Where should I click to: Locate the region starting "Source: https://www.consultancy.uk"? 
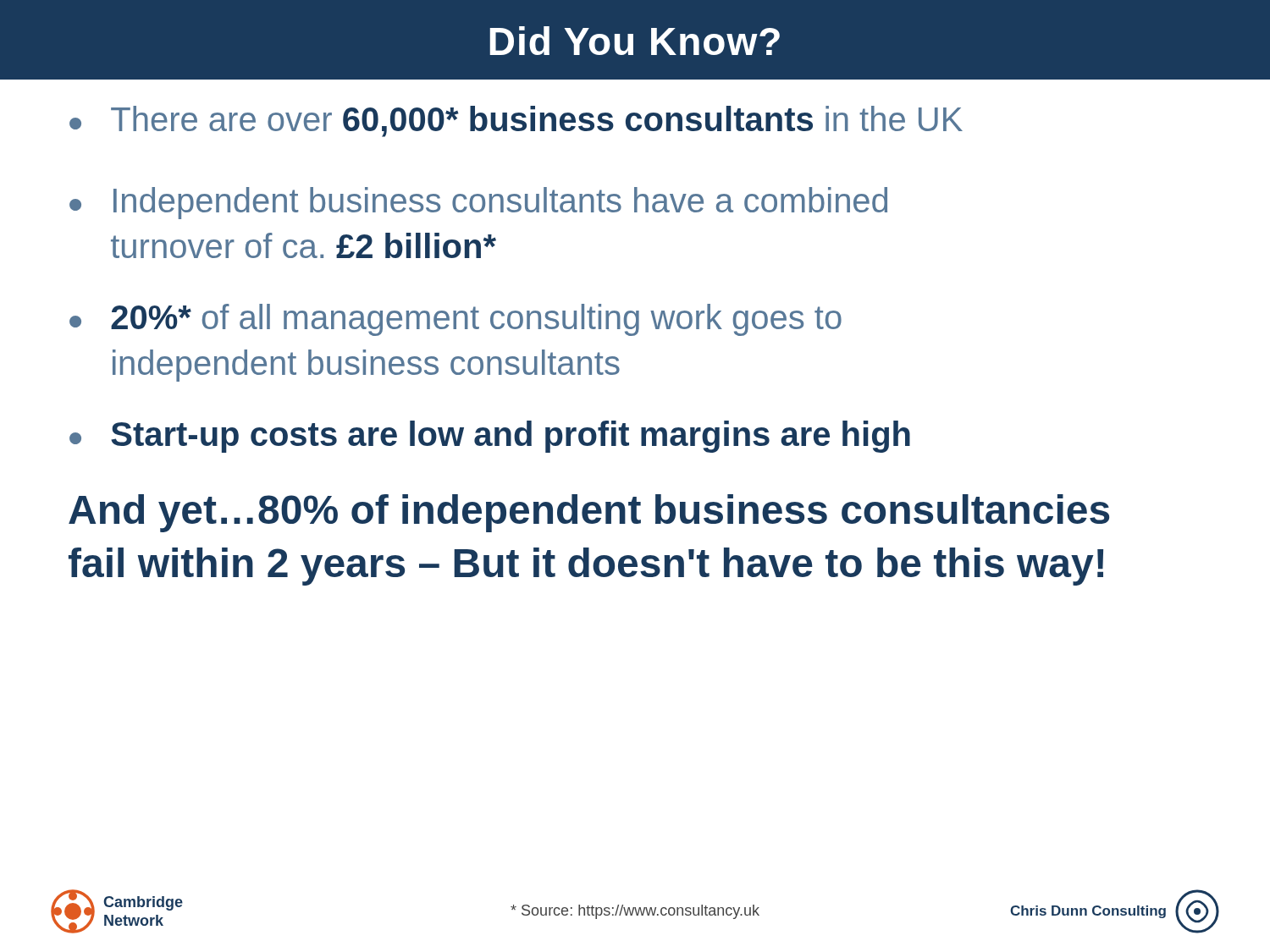[635, 911]
